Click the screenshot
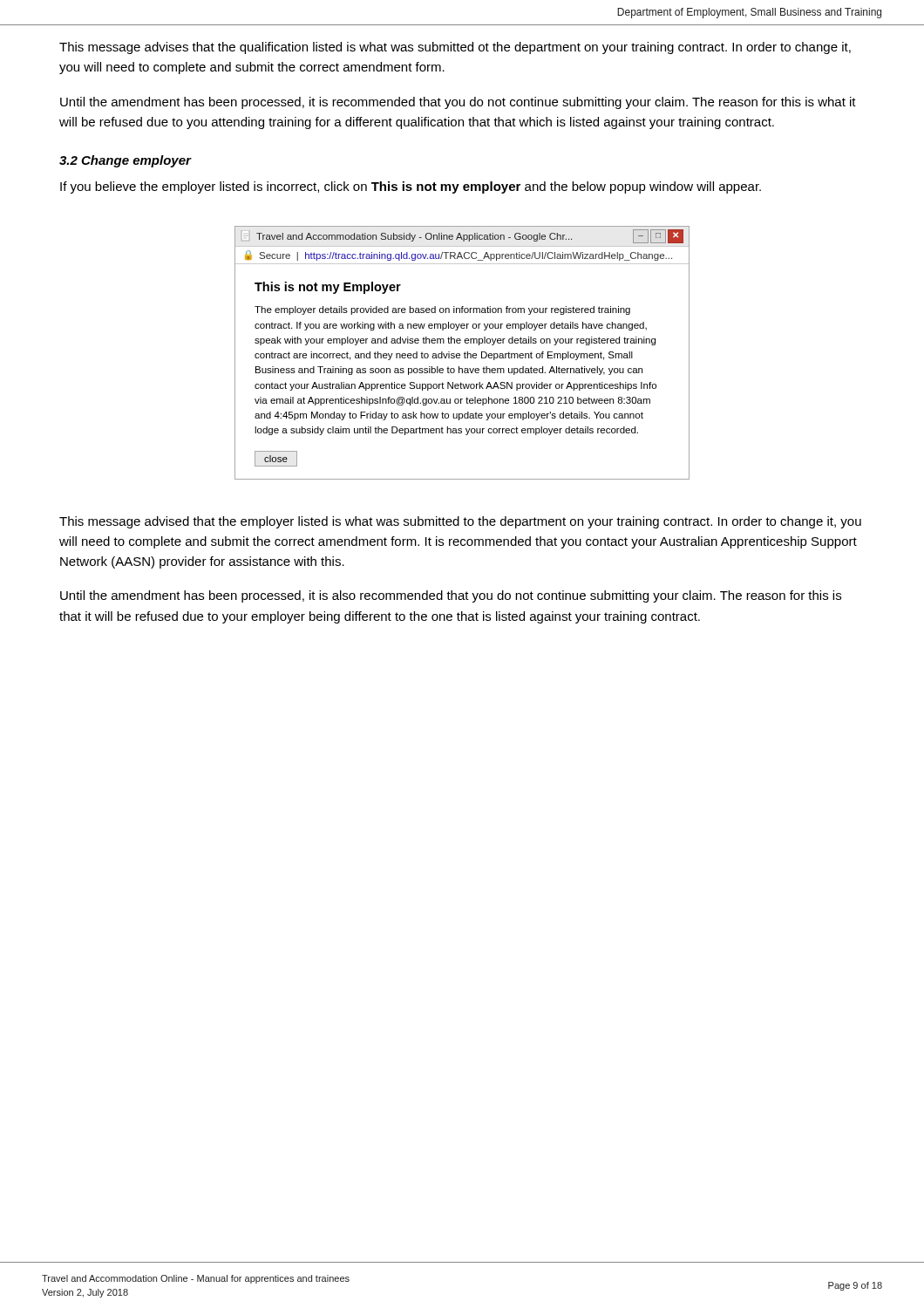The image size is (924, 1308). [462, 353]
